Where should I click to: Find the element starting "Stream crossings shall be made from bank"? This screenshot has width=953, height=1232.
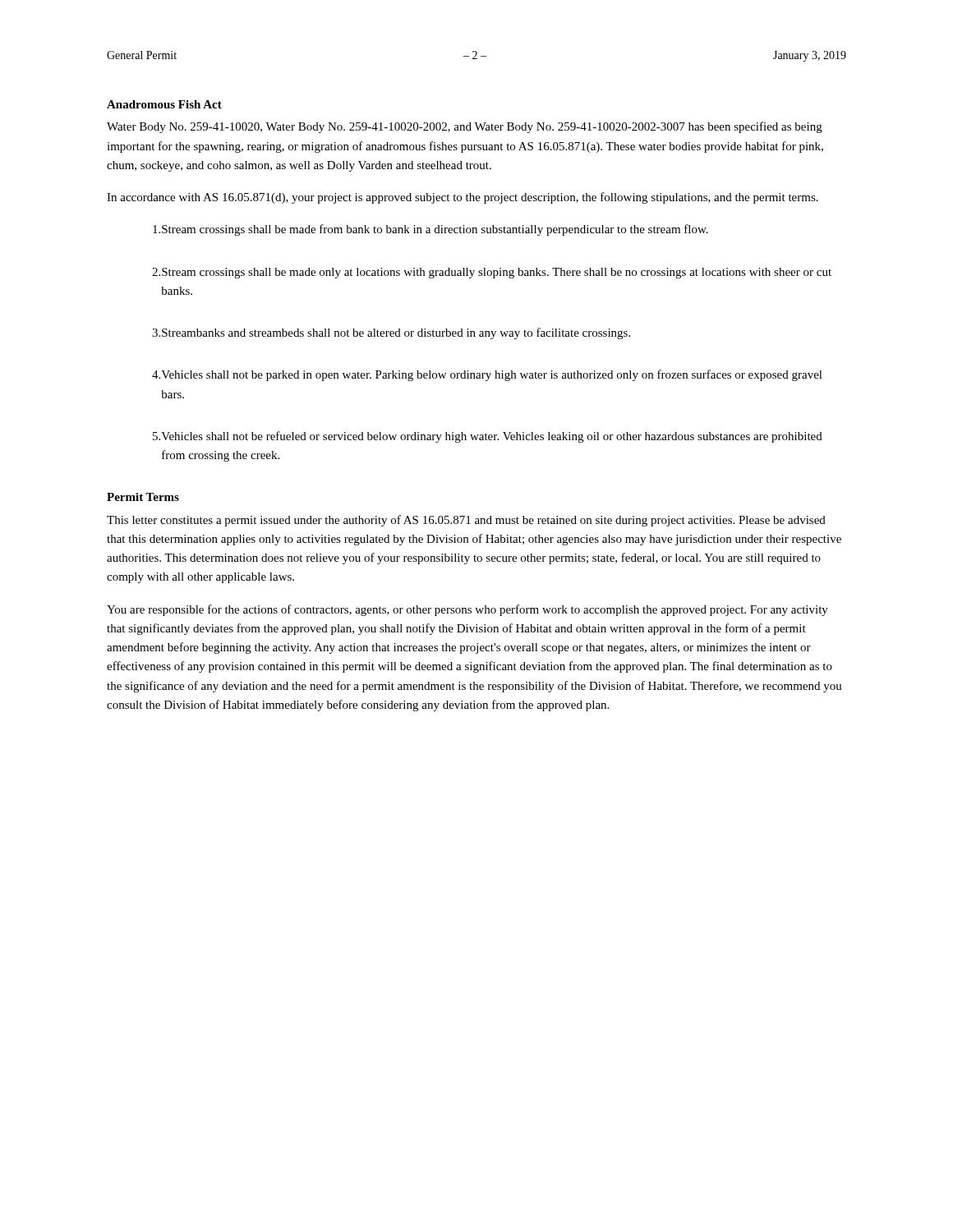[x=476, y=230]
